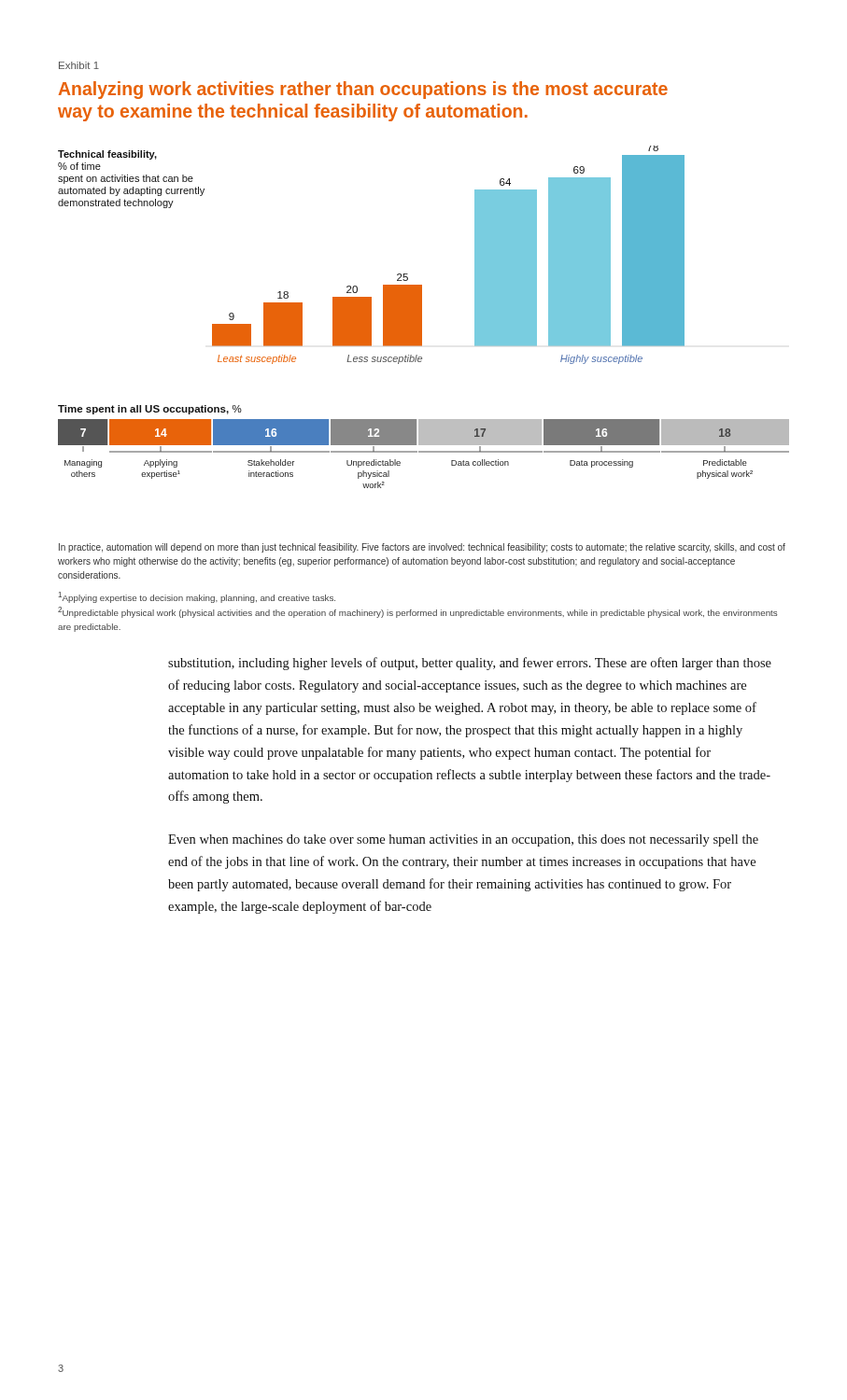Click the section header that begins "Time spent in all"
Screen dimensions: 1400x847
[x=150, y=409]
